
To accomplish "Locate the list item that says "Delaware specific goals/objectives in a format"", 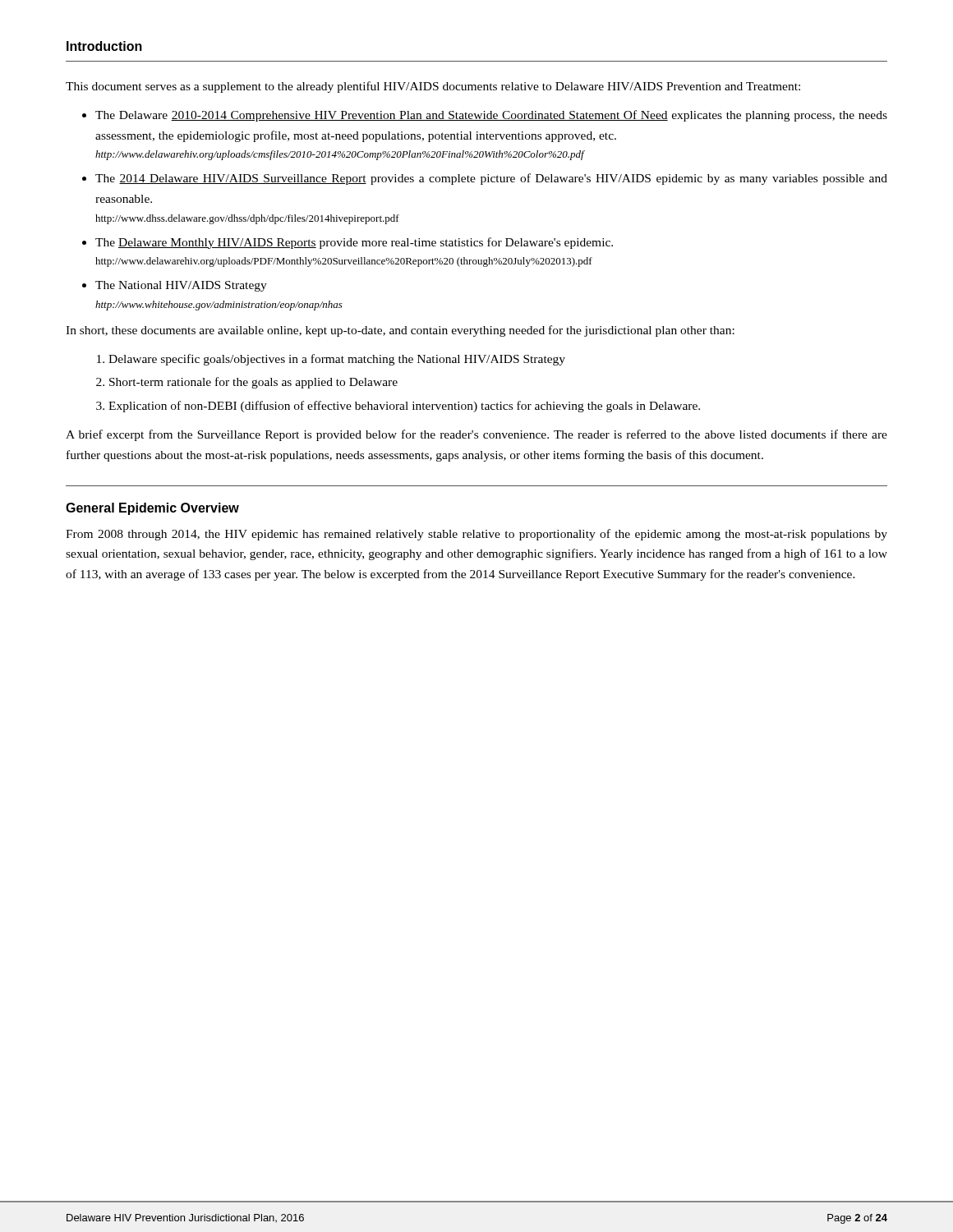I will click(x=337, y=358).
